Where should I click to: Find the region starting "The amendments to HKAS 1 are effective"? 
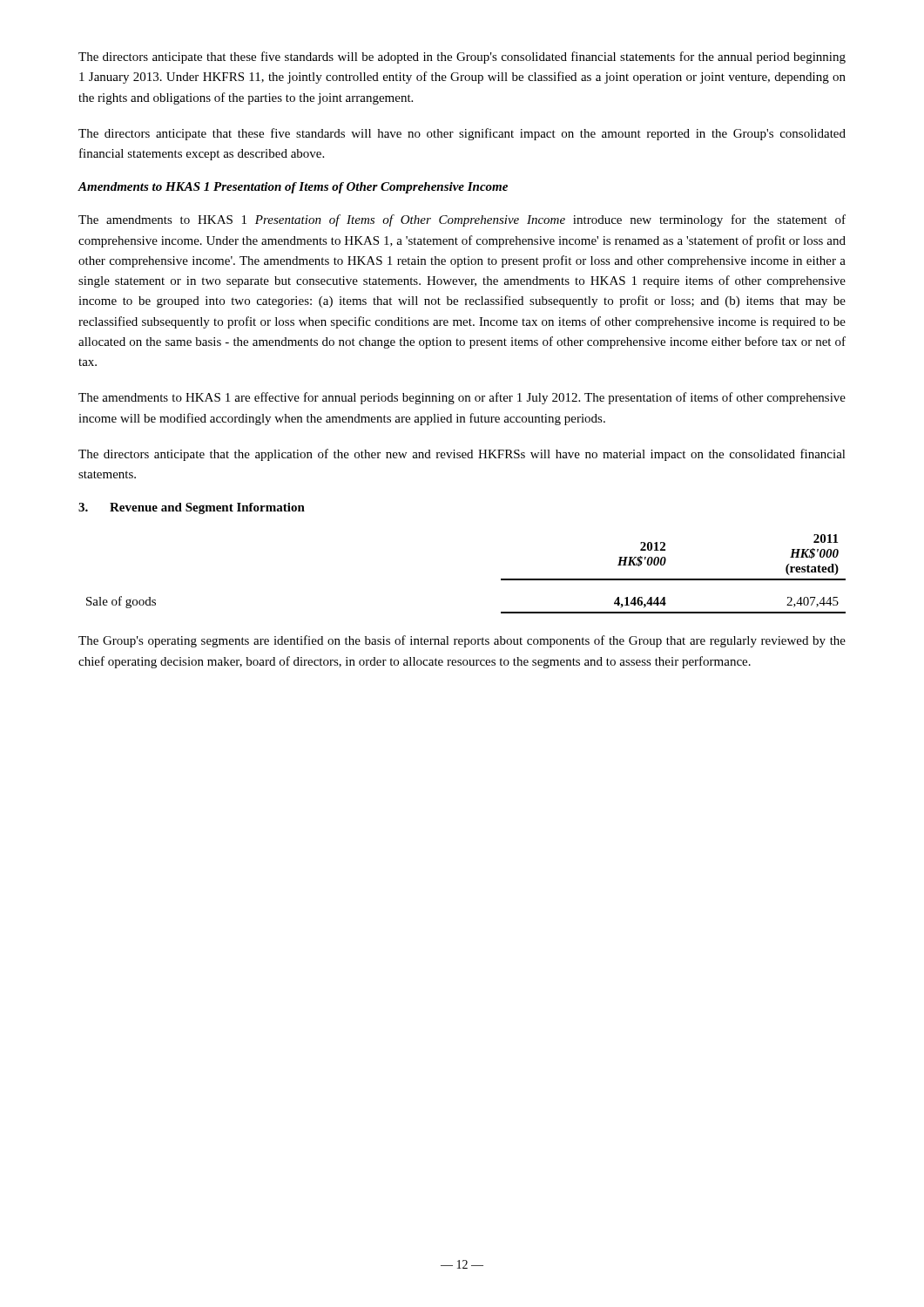pos(462,408)
